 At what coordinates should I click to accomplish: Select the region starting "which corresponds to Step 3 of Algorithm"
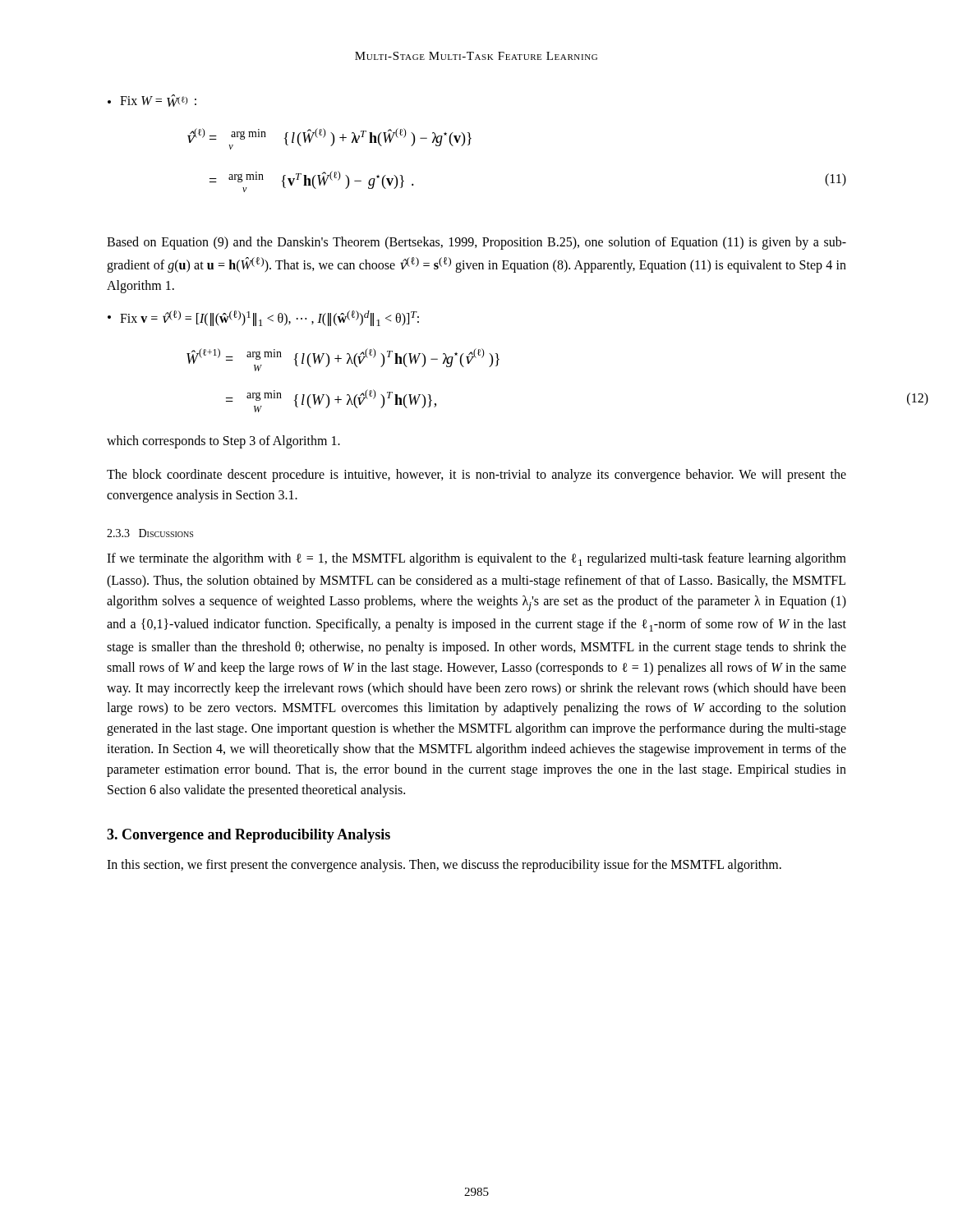pos(223,442)
